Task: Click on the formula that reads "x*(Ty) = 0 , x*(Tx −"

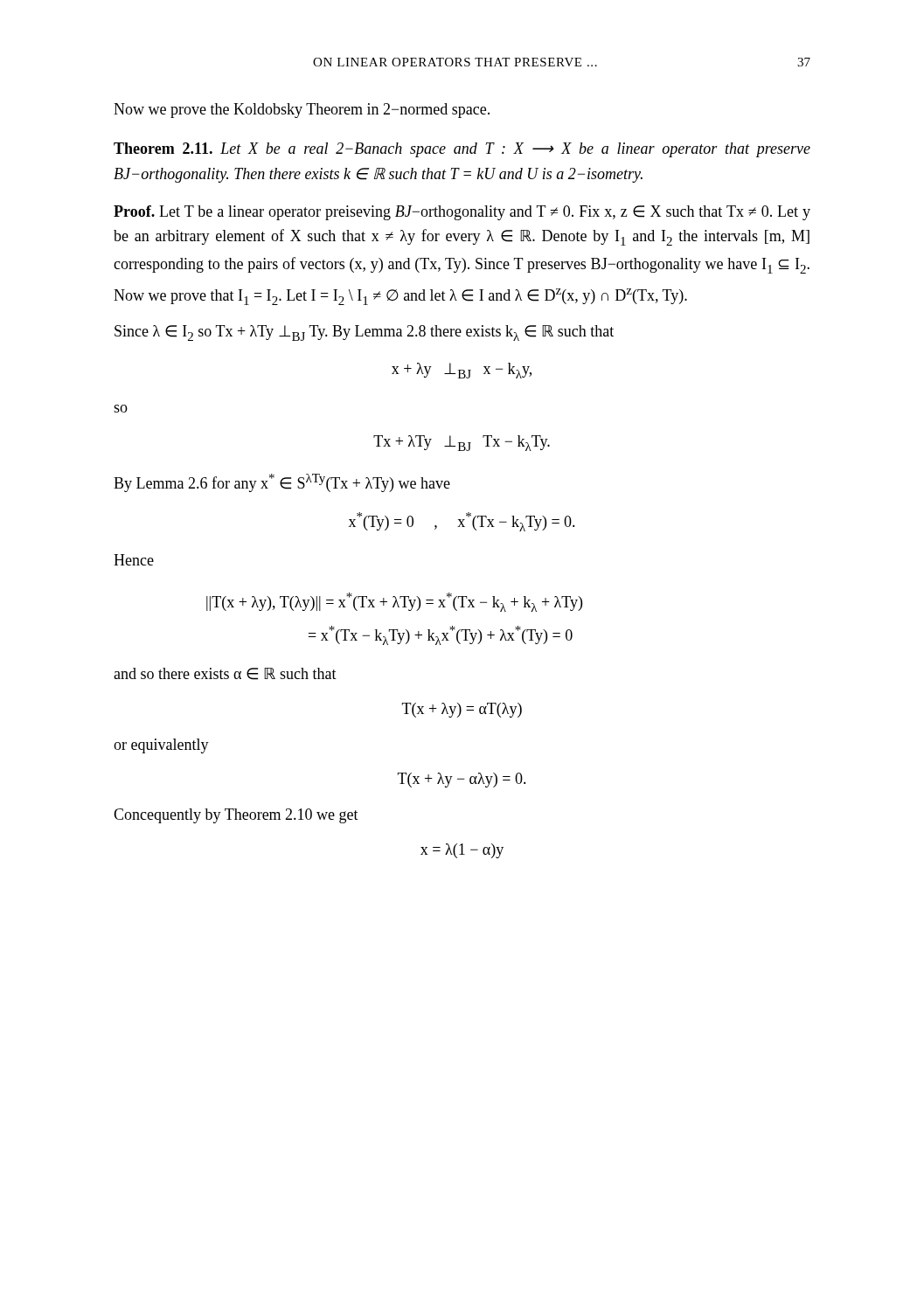Action: 462,522
